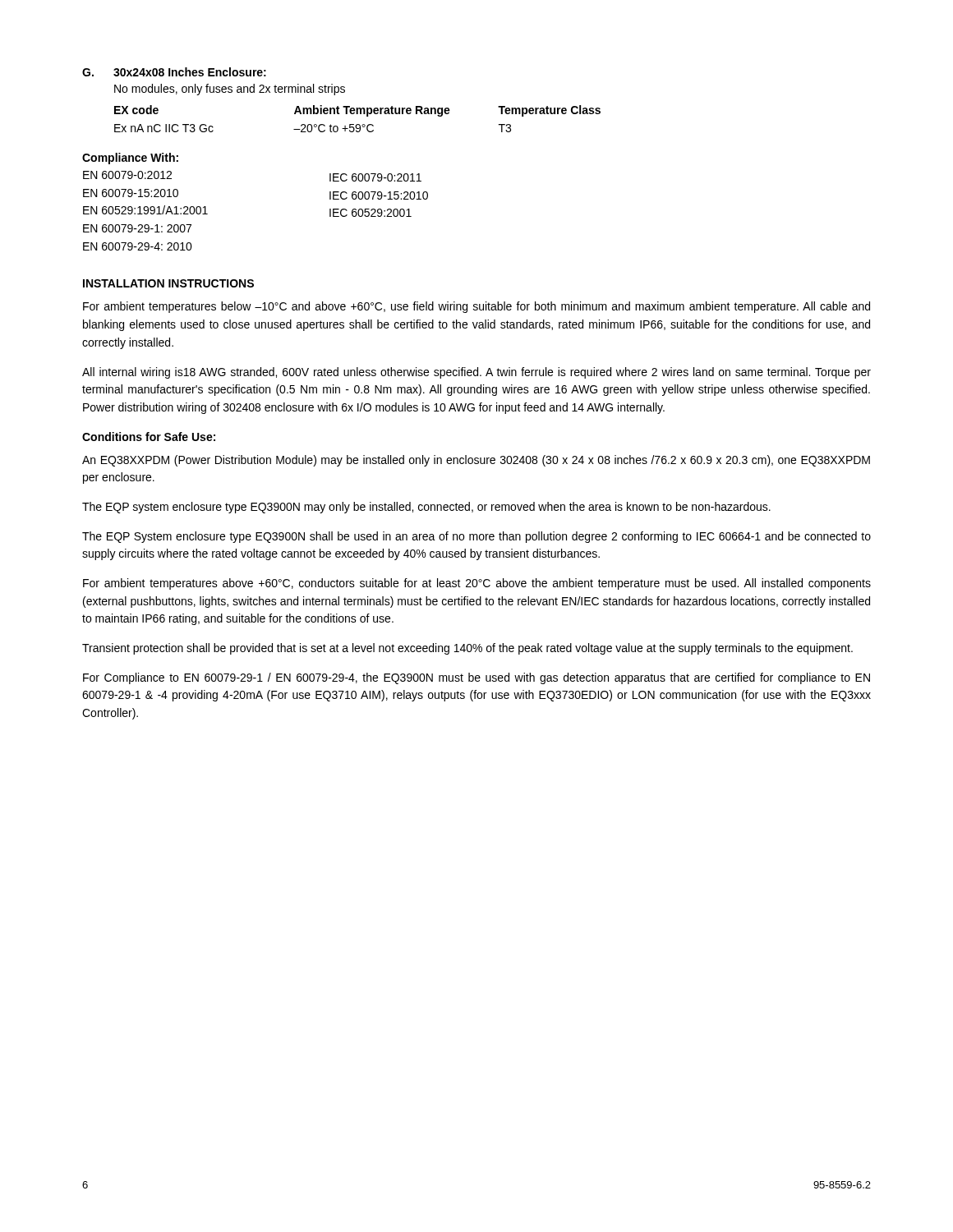Select the section header containing "INSTALLATION INSTRUCTIONS"
953x1232 pixels.
pos(168,284)
